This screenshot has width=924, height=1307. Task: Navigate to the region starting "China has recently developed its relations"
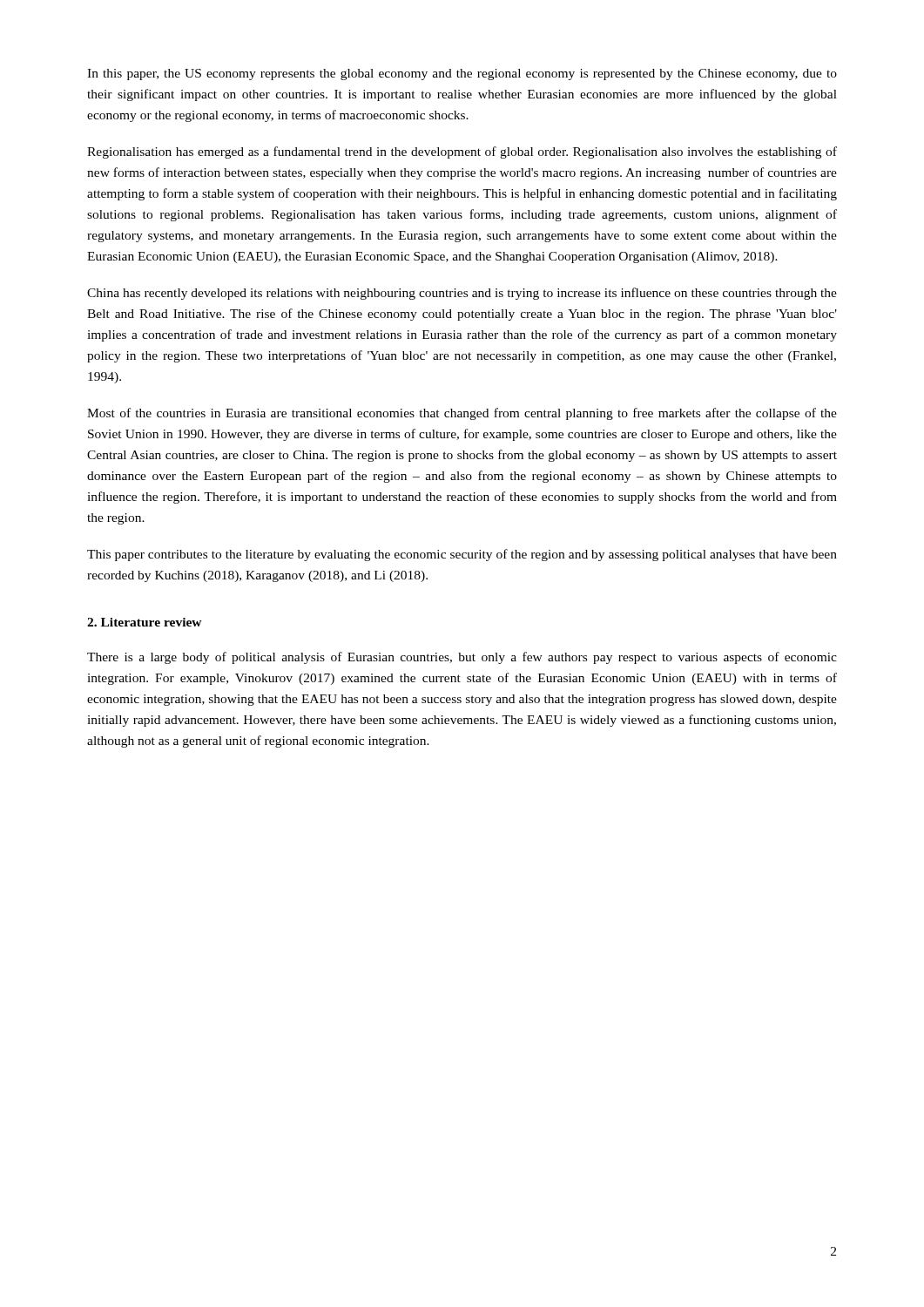coord(462,334)
